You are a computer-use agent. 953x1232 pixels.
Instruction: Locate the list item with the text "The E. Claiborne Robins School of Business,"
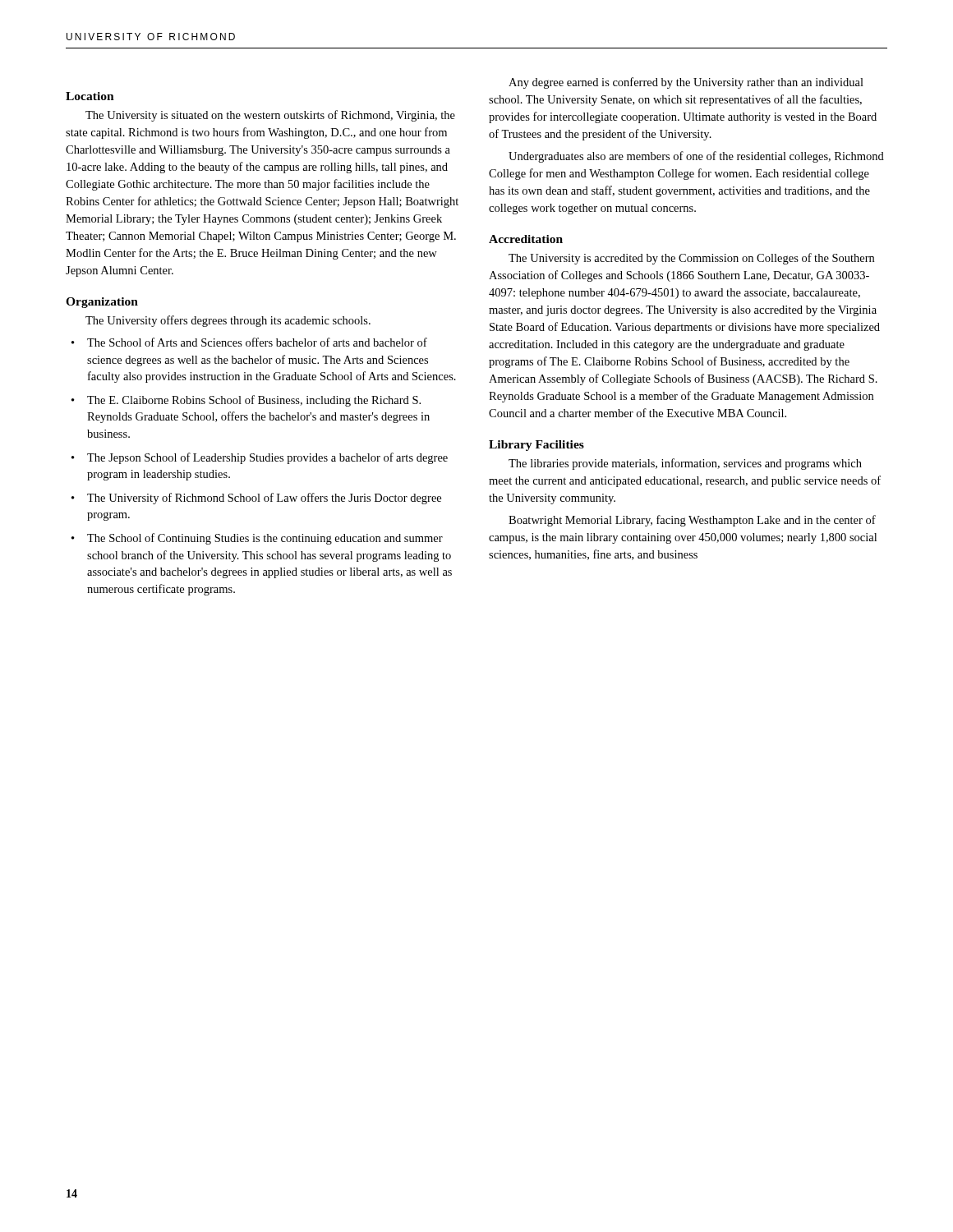[x=259, y=417]
